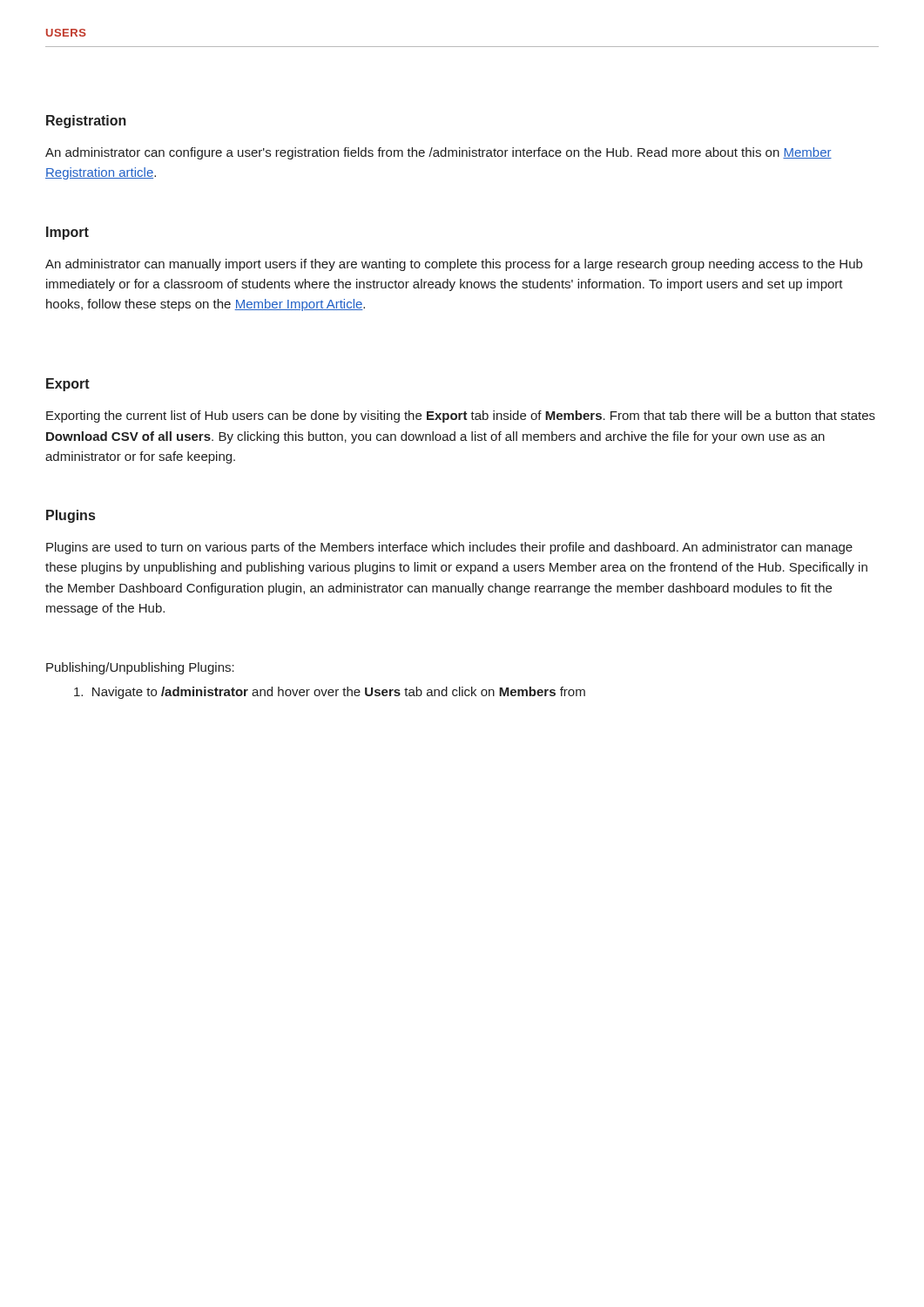Image resolution: width=924 pixels, height=1307 pixels.
Task: Locate the block starting "An administrator can manually import users if"
Action: (x=462, y=284)
